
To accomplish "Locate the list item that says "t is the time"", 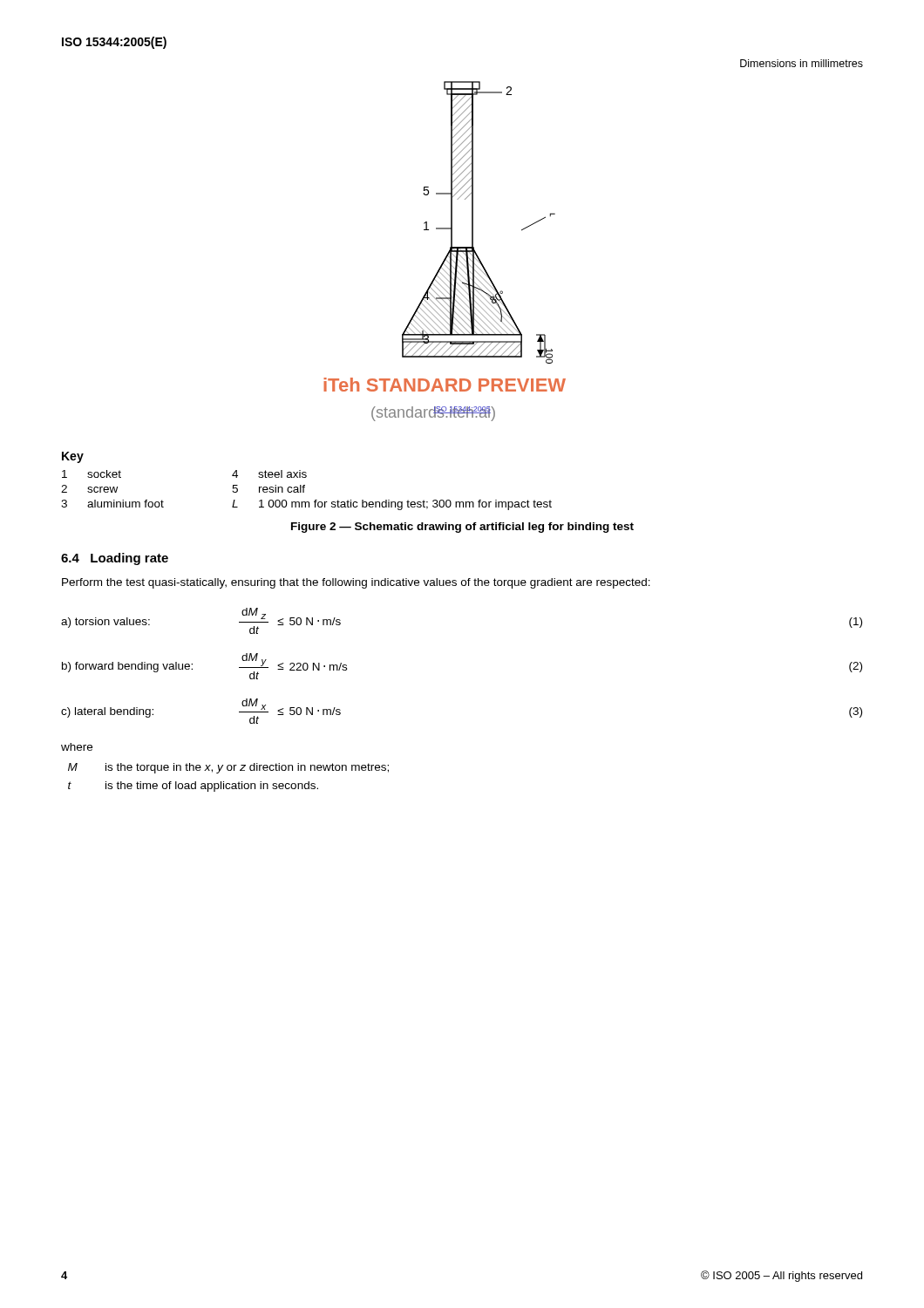I will click(x=193, y=787).
